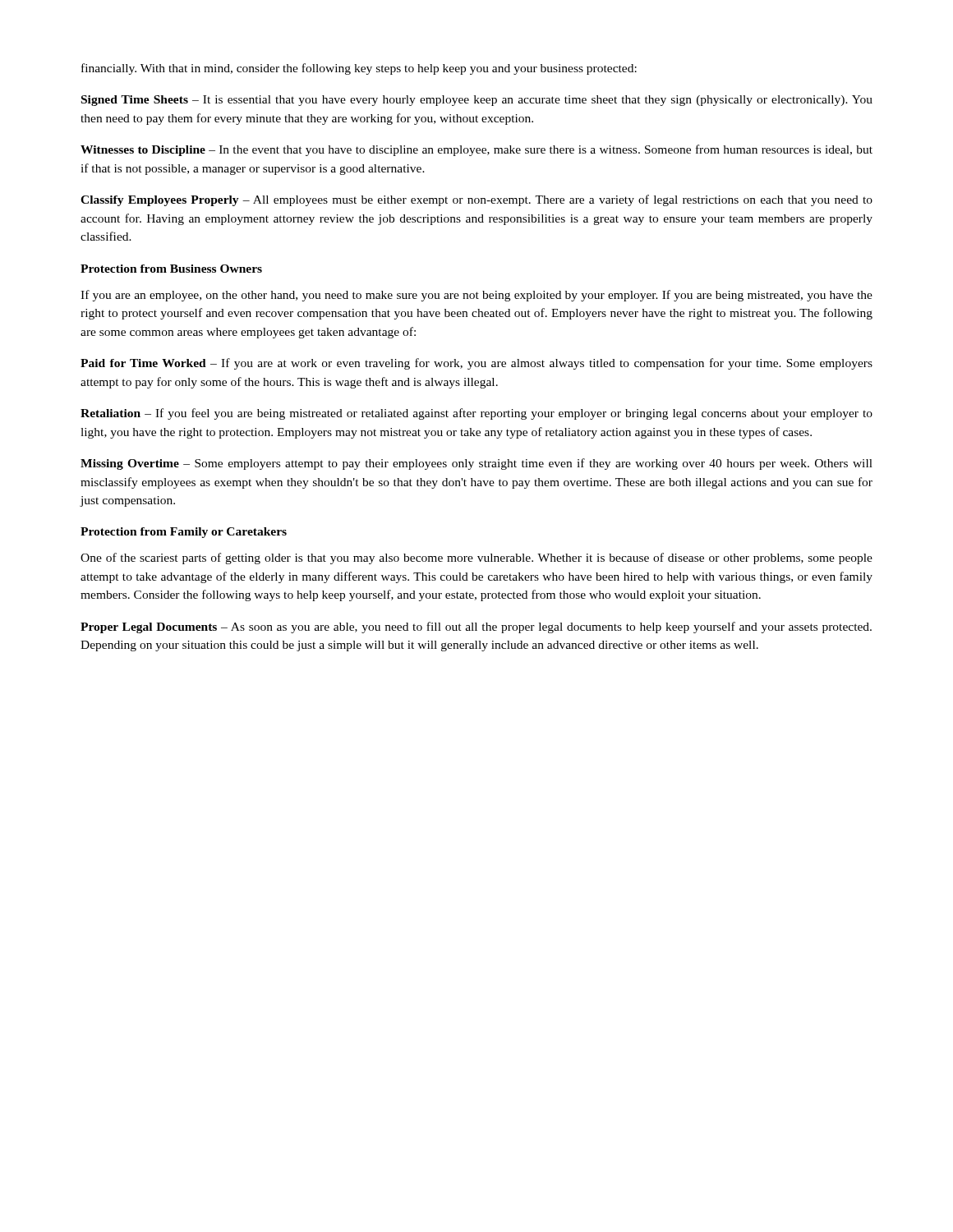Point to the block beginning "One of the"

(476, 576)
